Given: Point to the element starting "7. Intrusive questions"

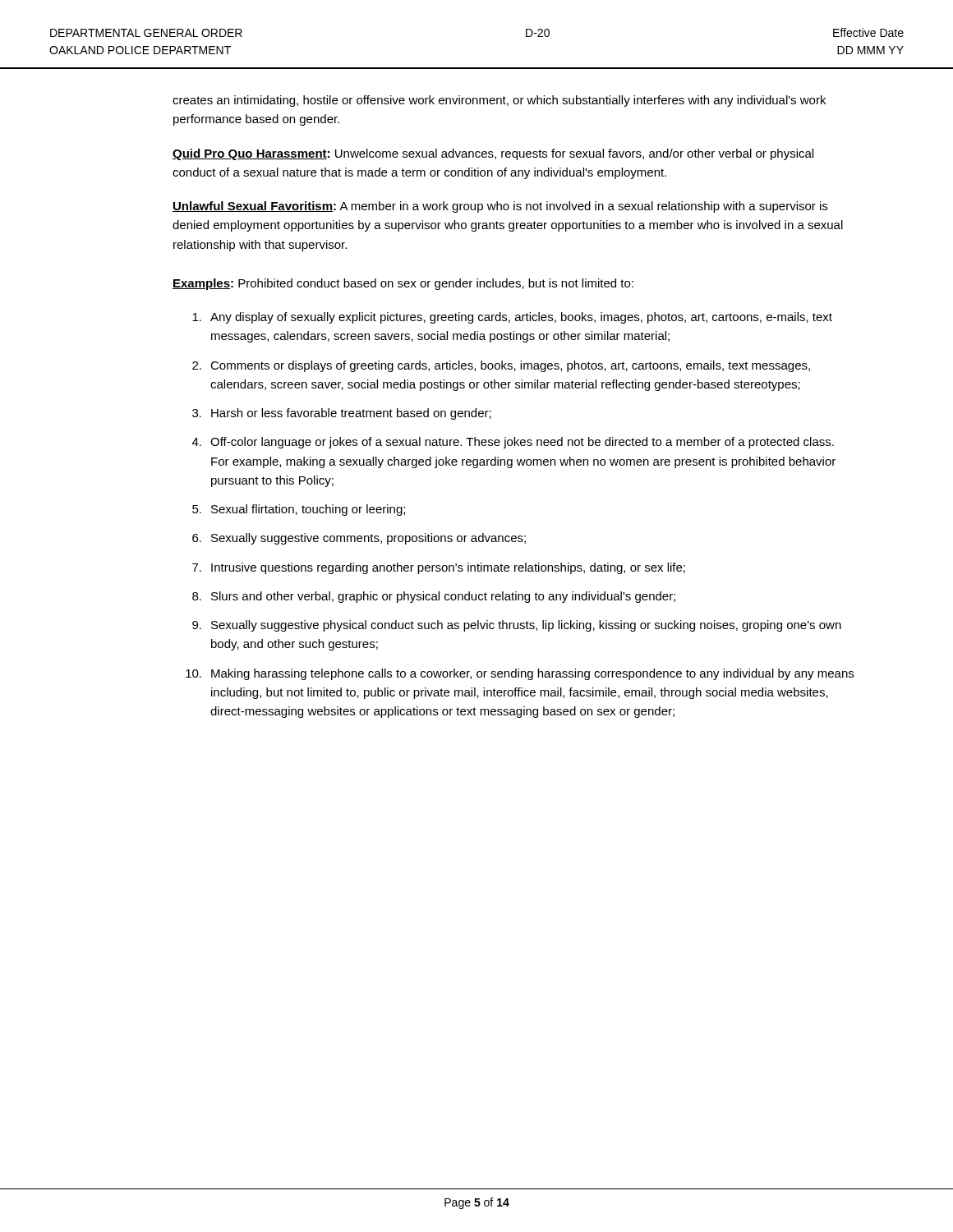Looking at the screenshot, I should coord(513,567).
